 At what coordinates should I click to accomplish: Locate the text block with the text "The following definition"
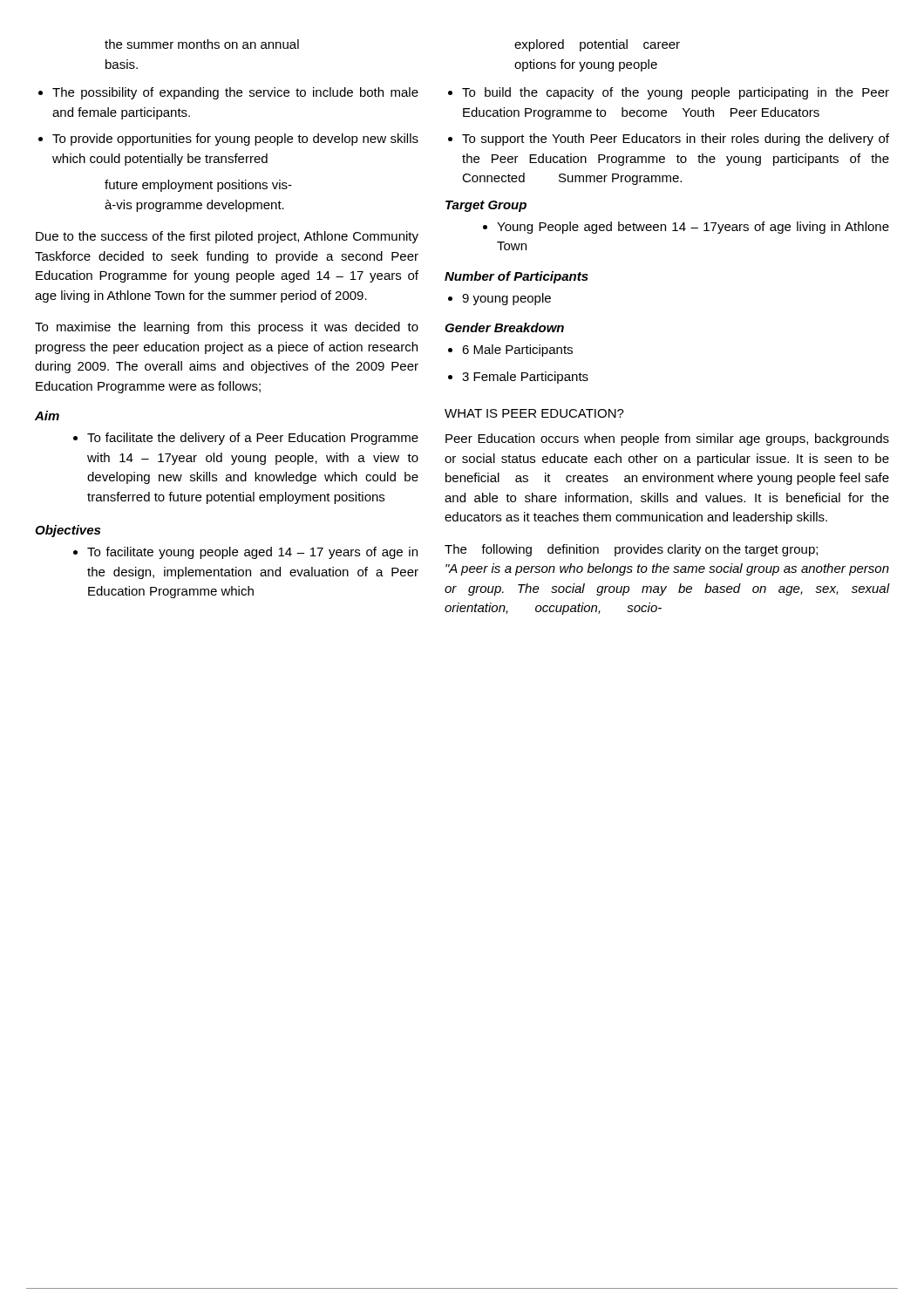pyautogui.click(x=667, y=578)
